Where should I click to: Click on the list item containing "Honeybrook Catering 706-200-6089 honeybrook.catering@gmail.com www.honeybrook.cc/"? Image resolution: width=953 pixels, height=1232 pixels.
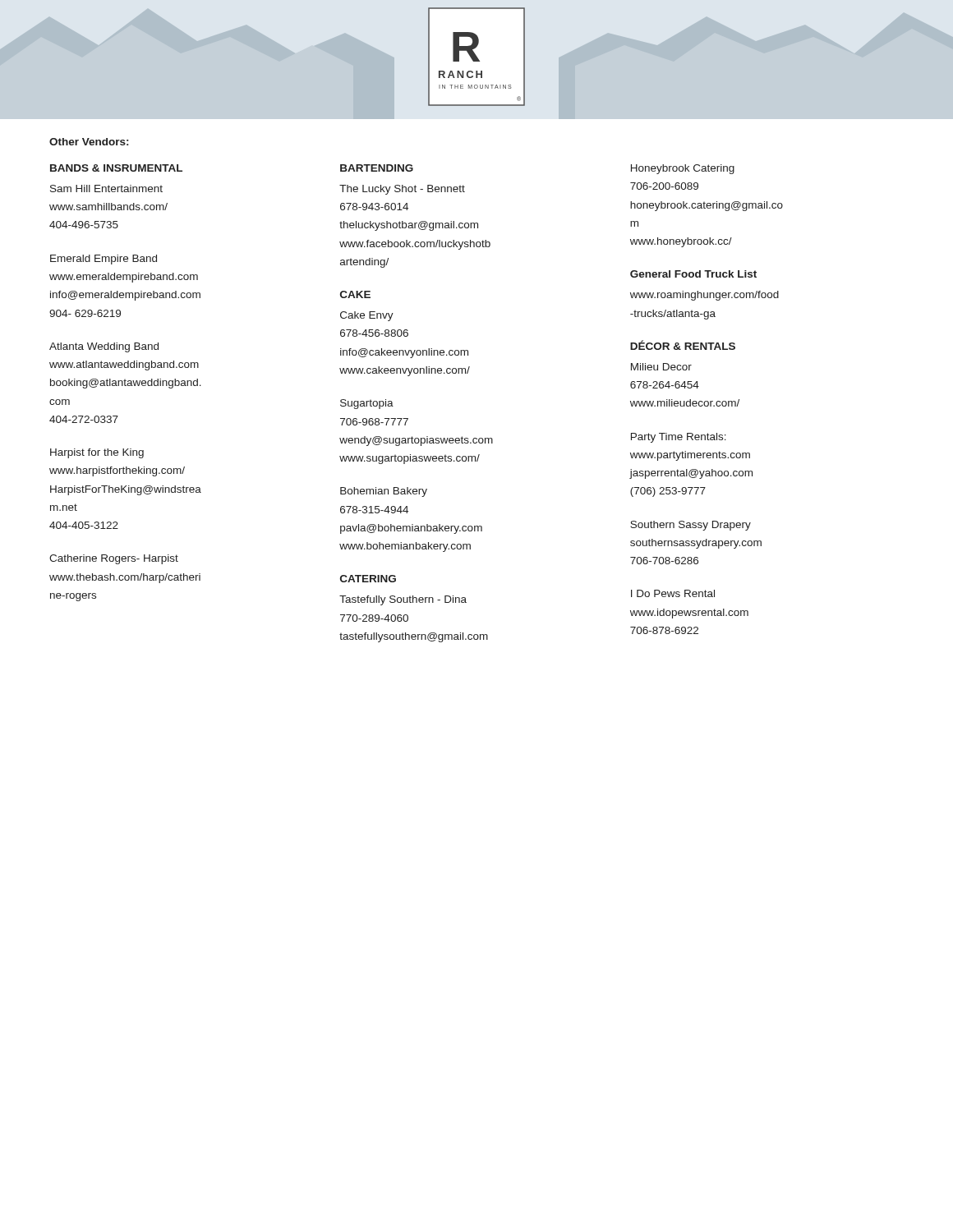767,205
